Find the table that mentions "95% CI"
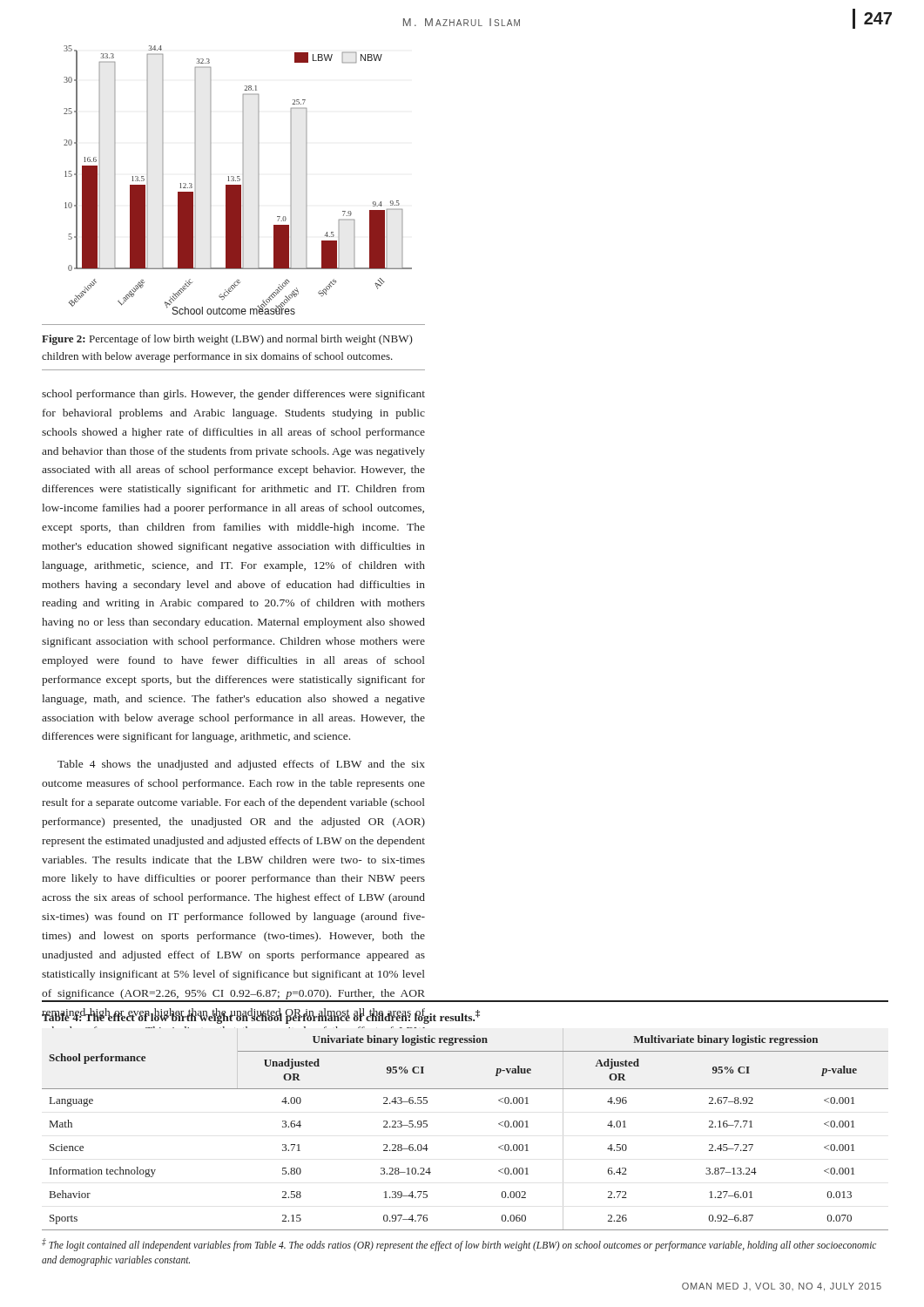This screenshot has width=924, height=1307. click(465, 1129)
